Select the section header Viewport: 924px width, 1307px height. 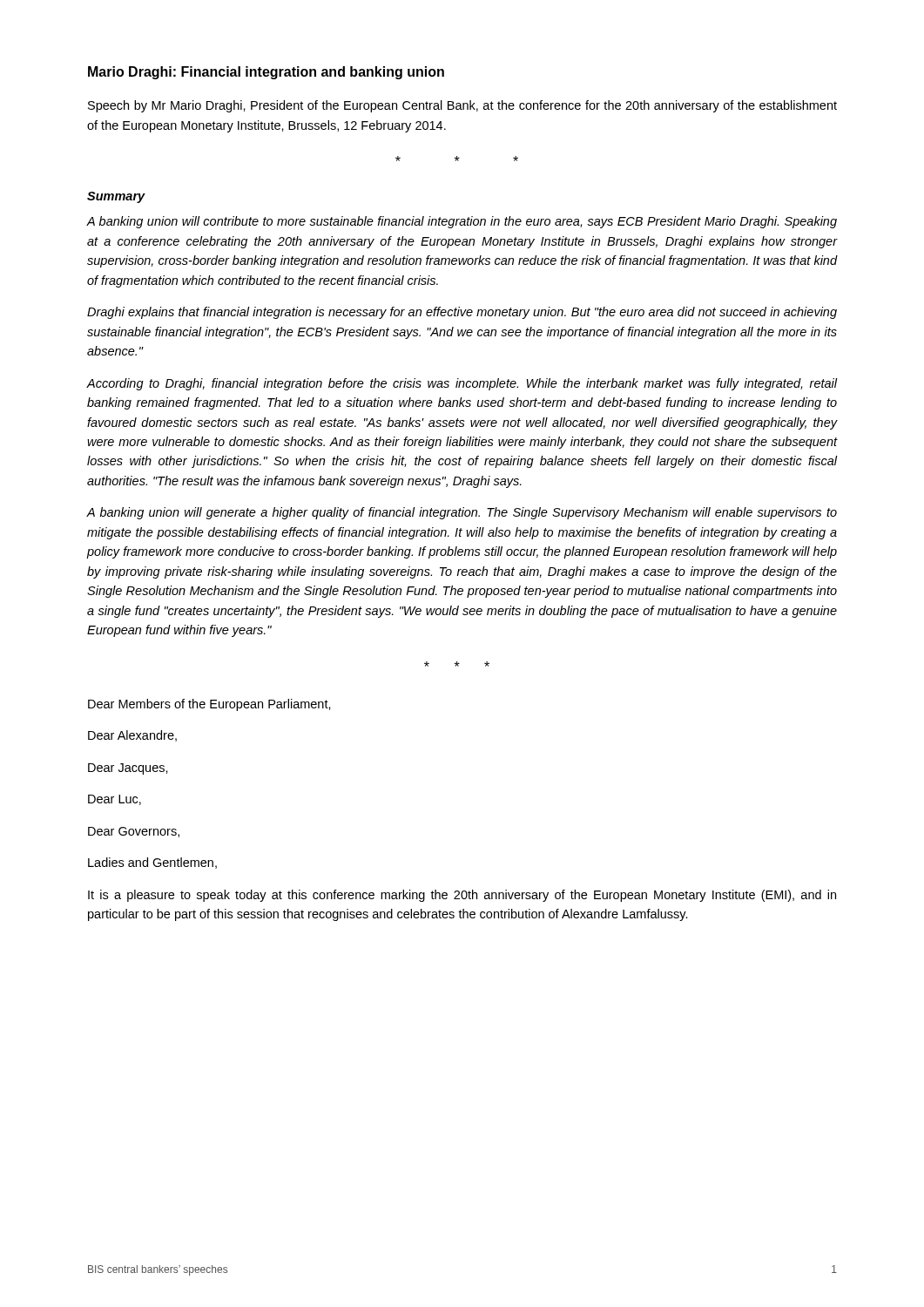(x=116, y=196)
